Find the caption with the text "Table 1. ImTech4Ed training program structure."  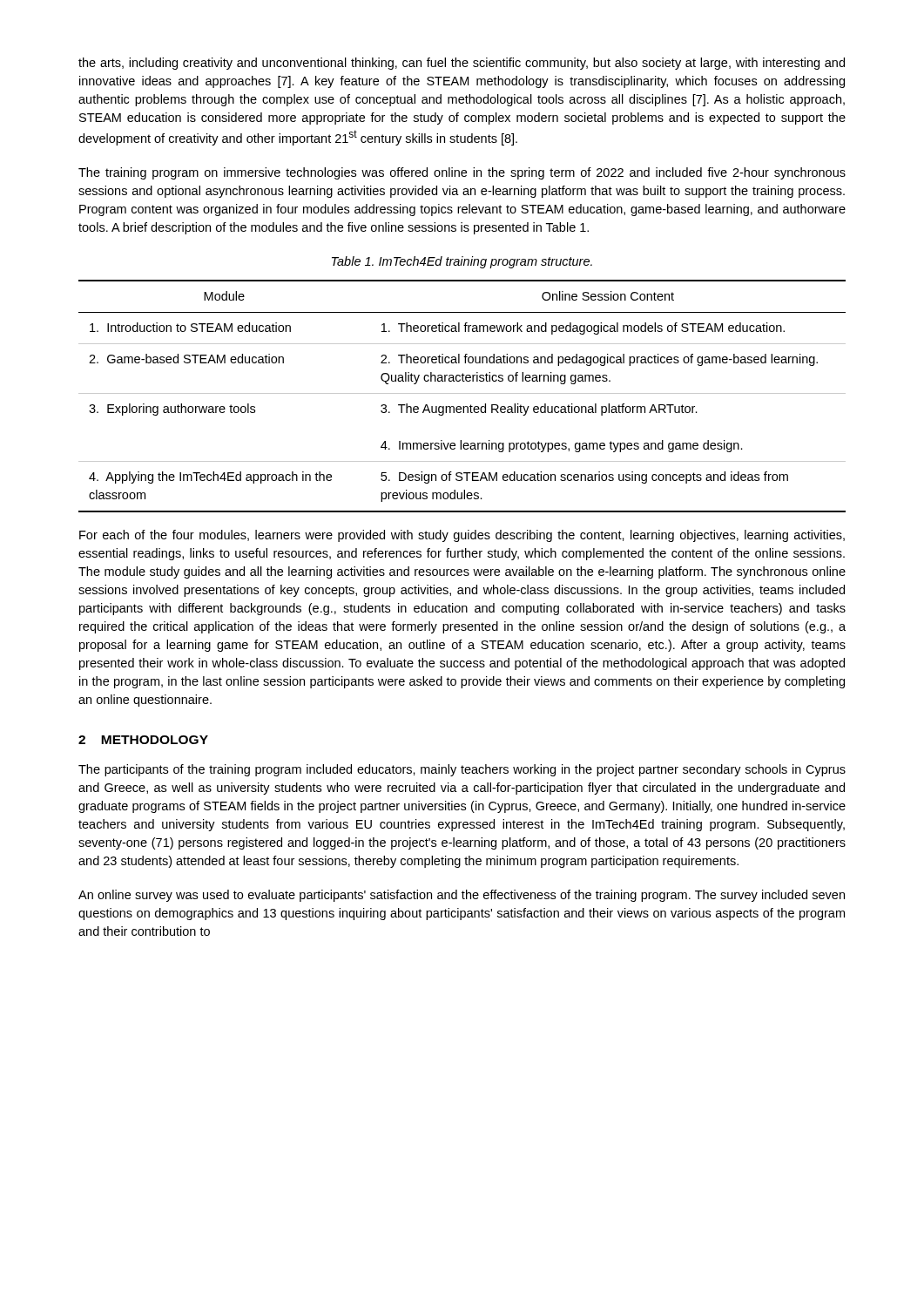[462, 261]
